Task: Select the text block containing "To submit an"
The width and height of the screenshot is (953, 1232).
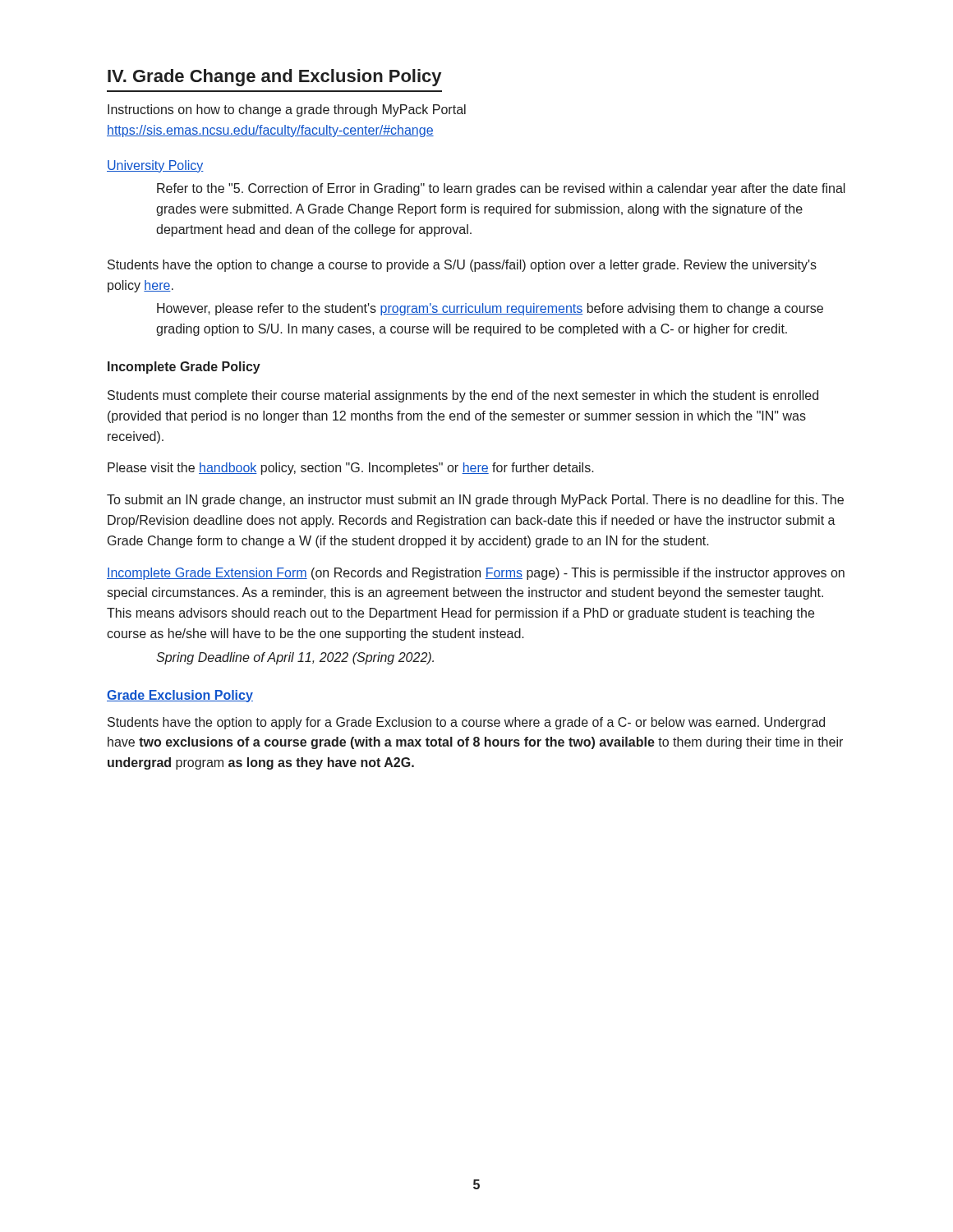Action: pyautogui.click(x=476, y=520)
